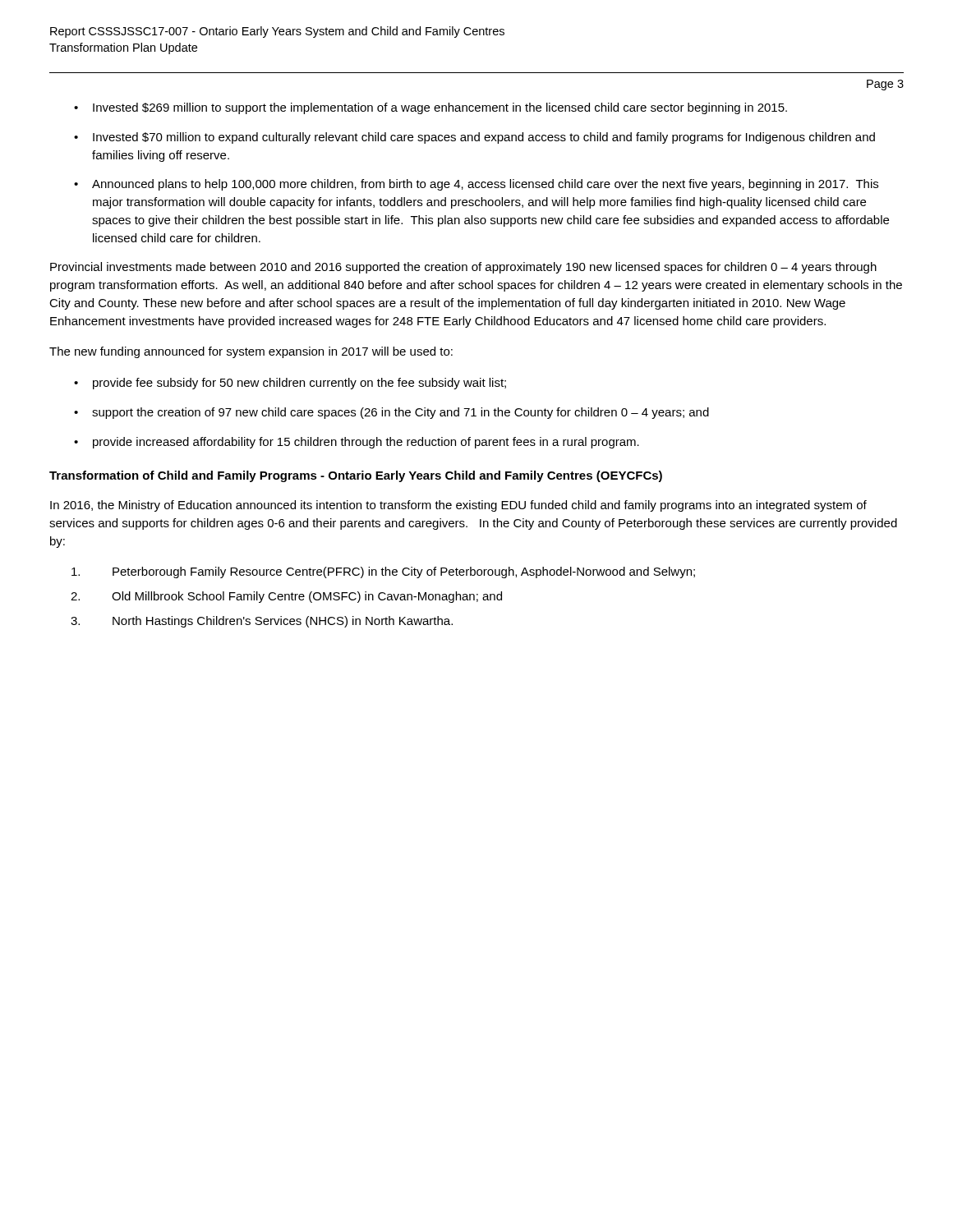Click on the block starting "support the creation of 97 new child"

pyautogui.click(x=401, y=412)
